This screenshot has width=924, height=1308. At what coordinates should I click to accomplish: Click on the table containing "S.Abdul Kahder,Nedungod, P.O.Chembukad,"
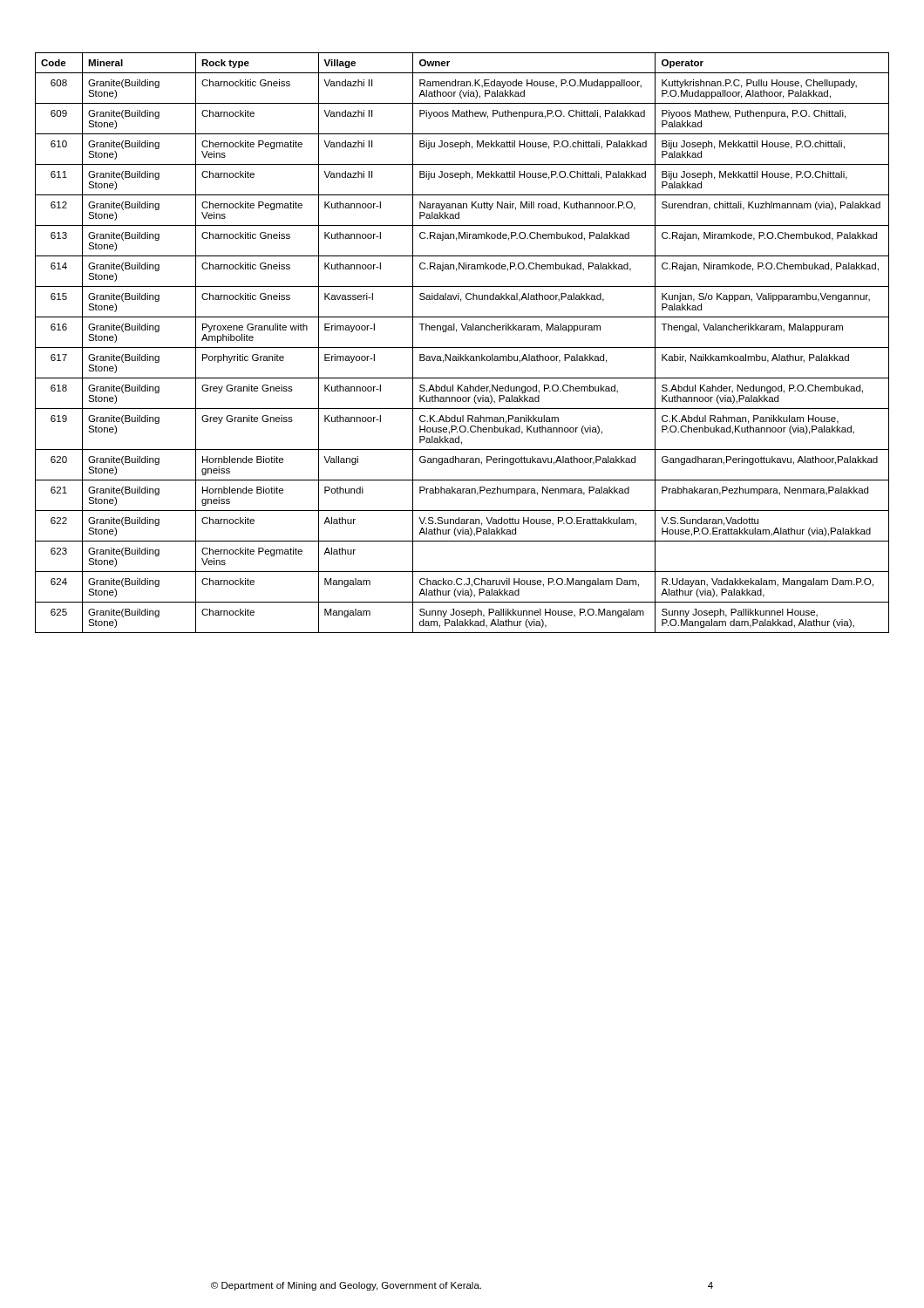462,343
